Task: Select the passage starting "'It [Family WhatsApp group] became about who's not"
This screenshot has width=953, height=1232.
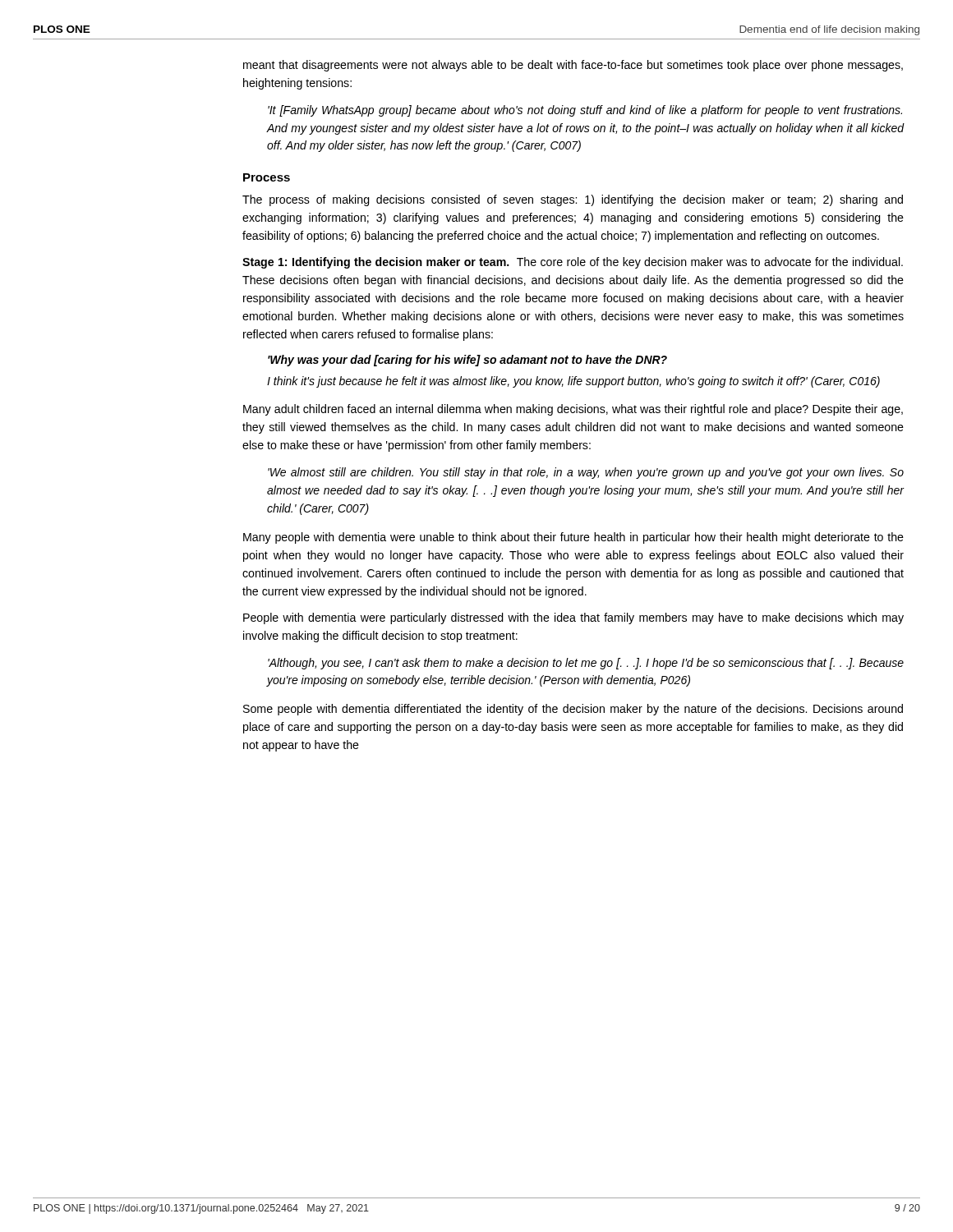Action: pos(585,128)
